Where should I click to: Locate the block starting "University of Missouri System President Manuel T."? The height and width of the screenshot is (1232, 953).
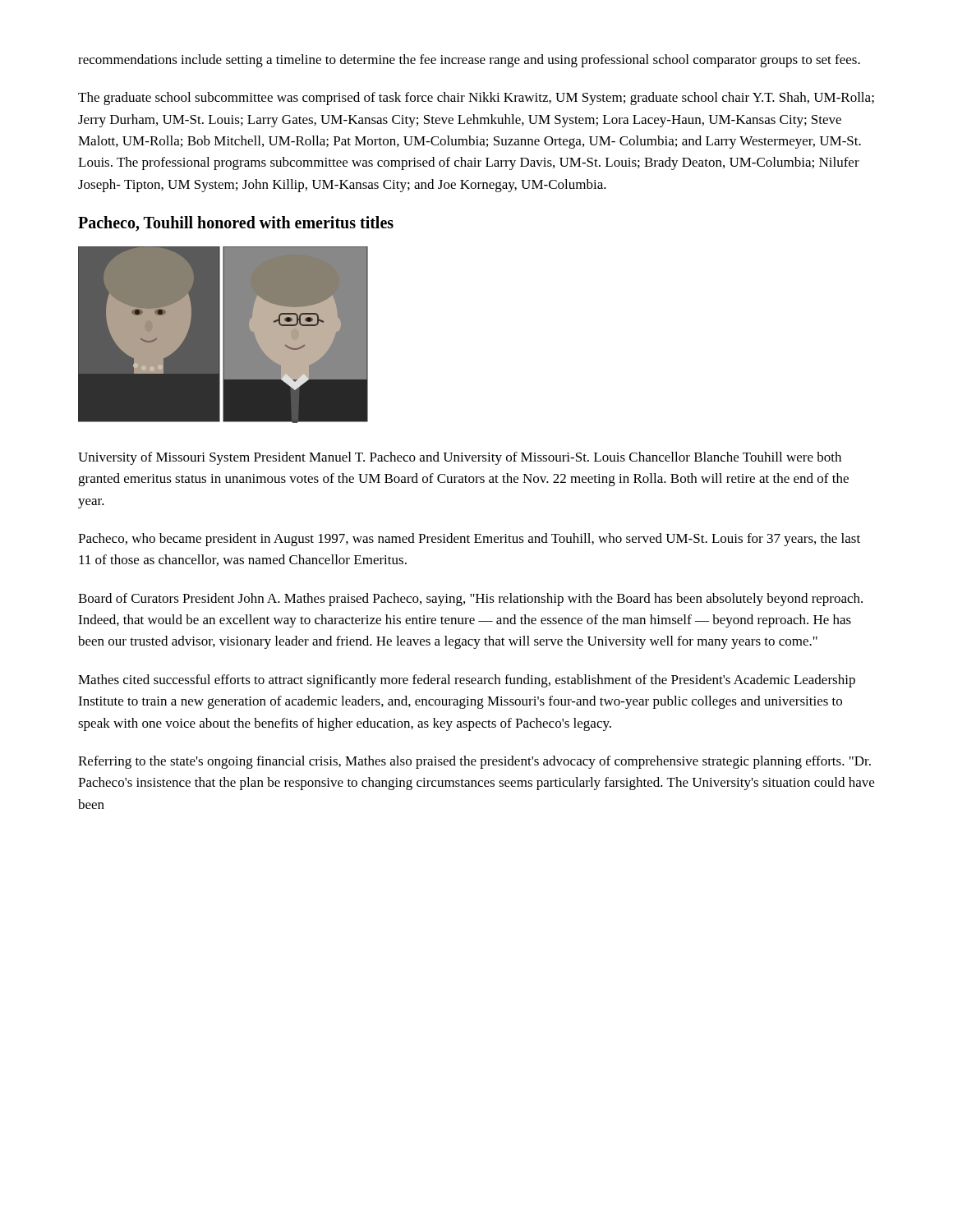pos(464,479)
